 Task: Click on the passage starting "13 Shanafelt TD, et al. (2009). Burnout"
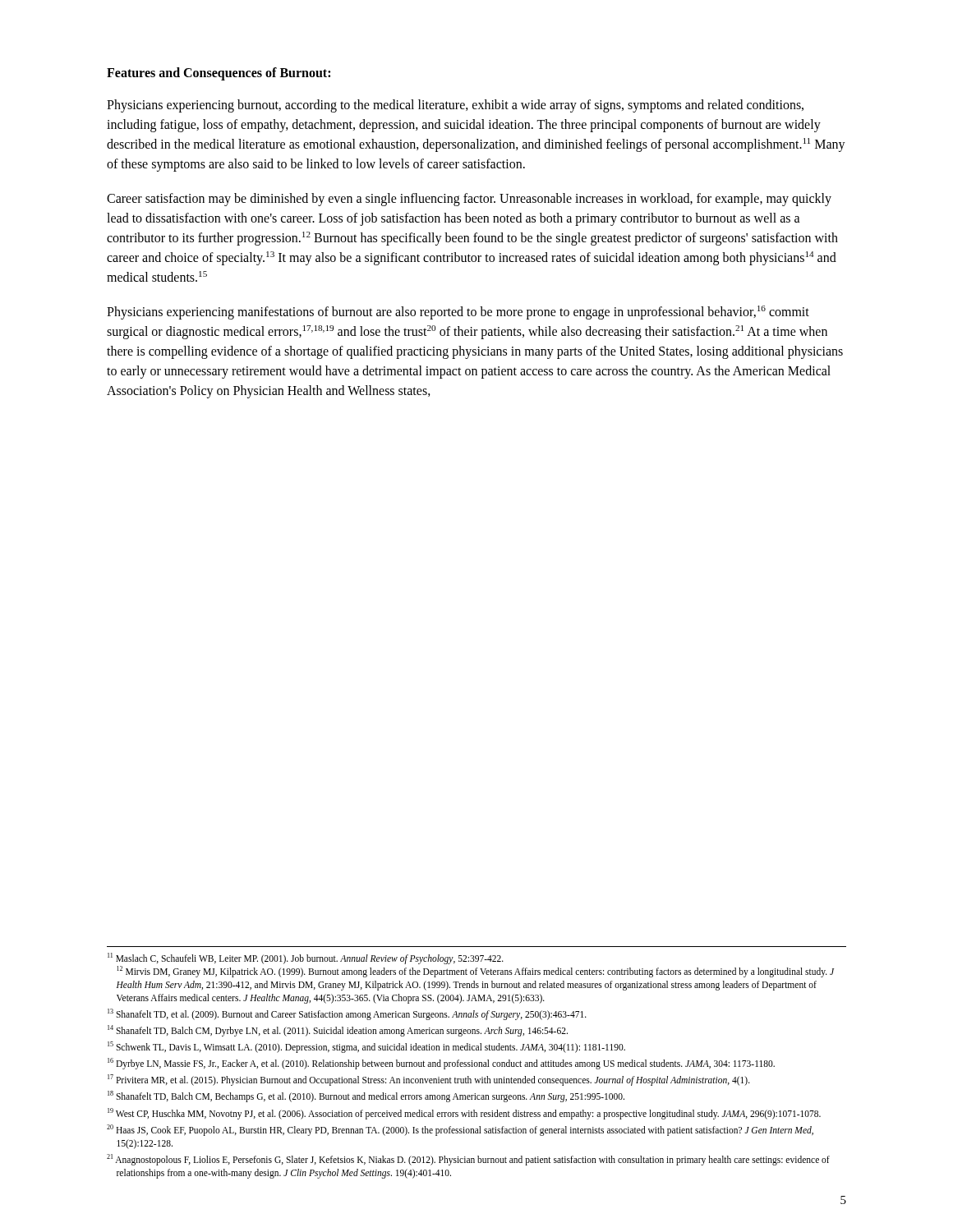tap(476, 1014)
